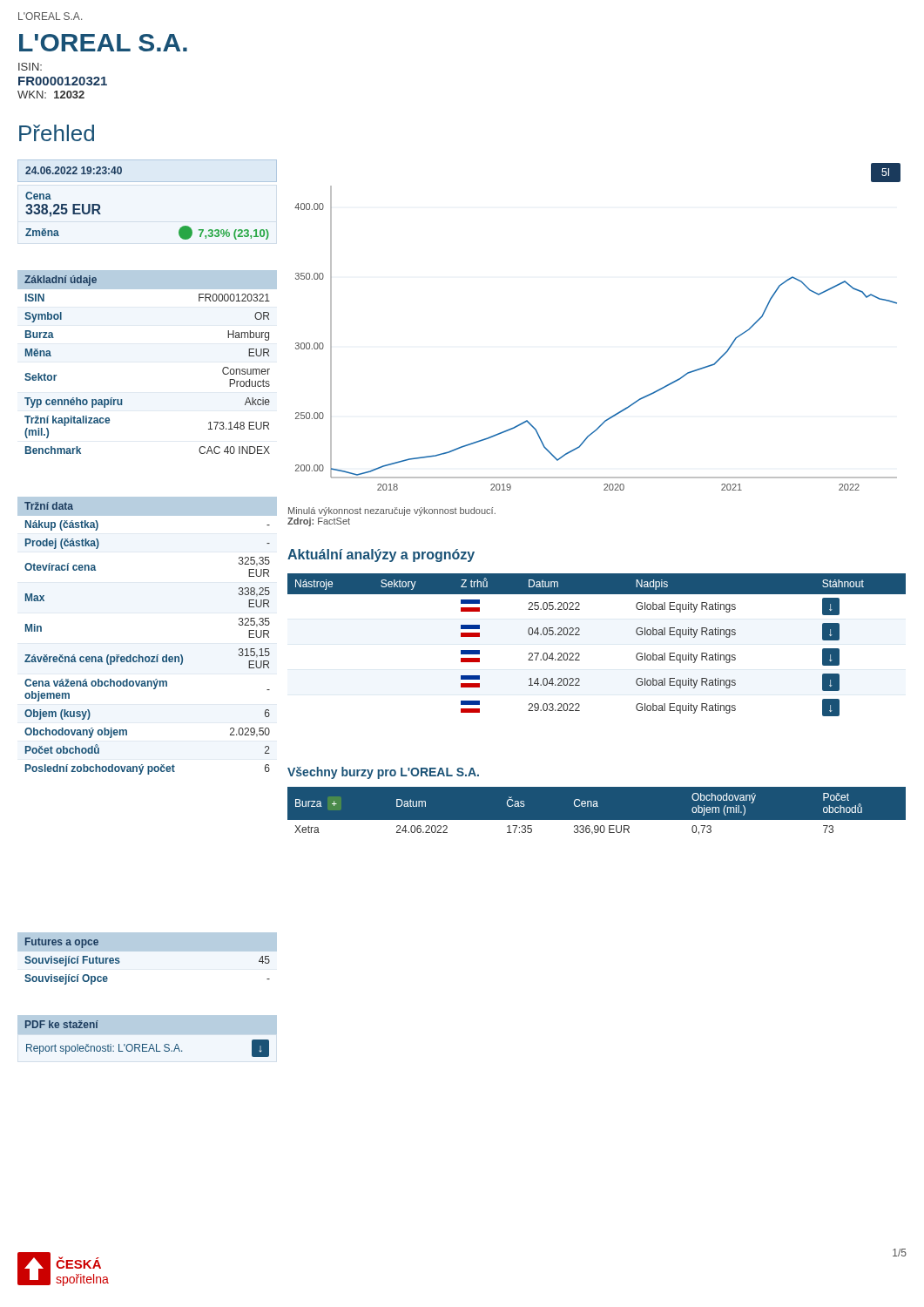Screen dimensions: 1307x924
Task: Locate the logo
Action: tap(87, 1269)
